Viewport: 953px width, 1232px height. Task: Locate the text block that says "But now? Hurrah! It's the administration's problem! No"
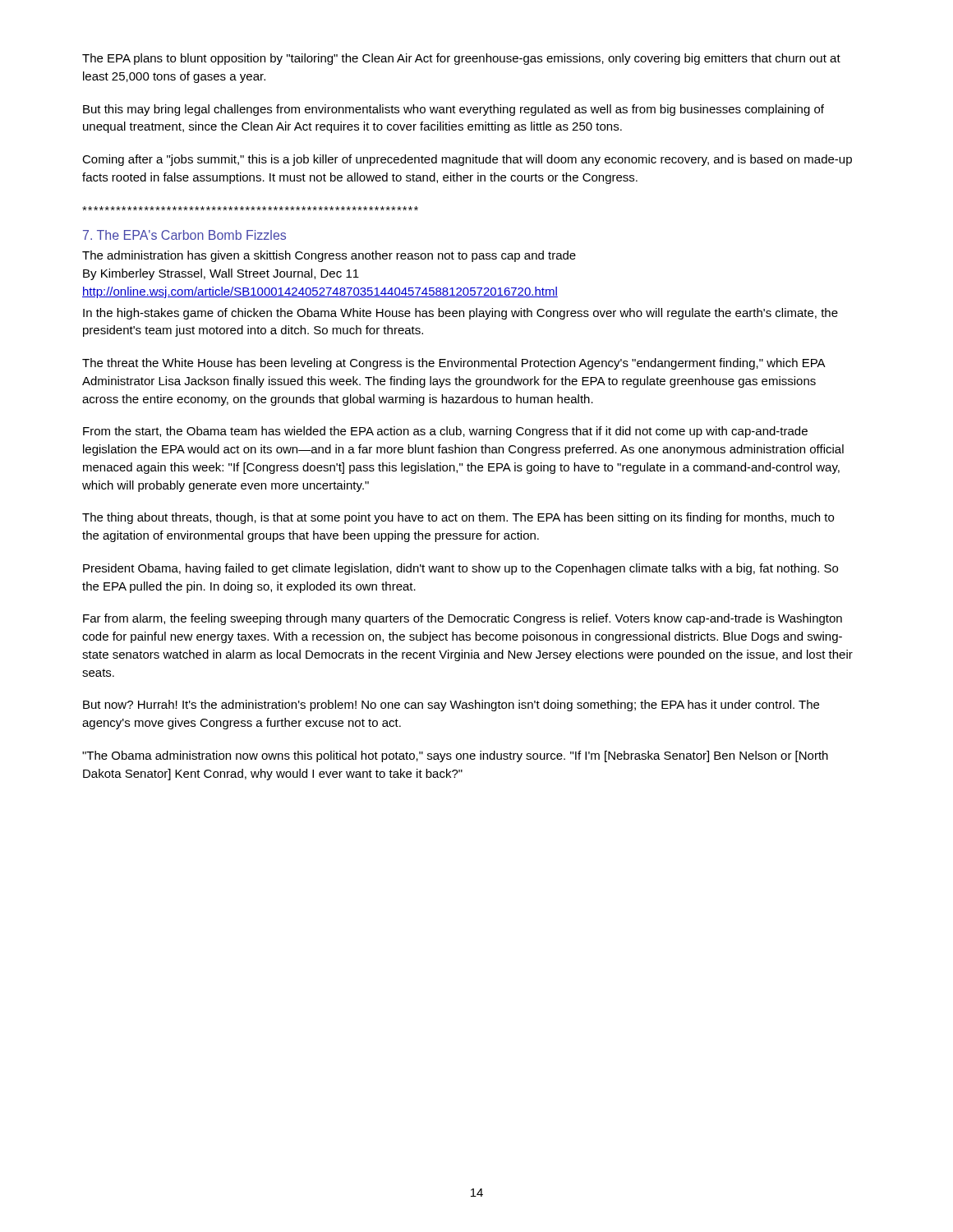(x=451, y=713)
